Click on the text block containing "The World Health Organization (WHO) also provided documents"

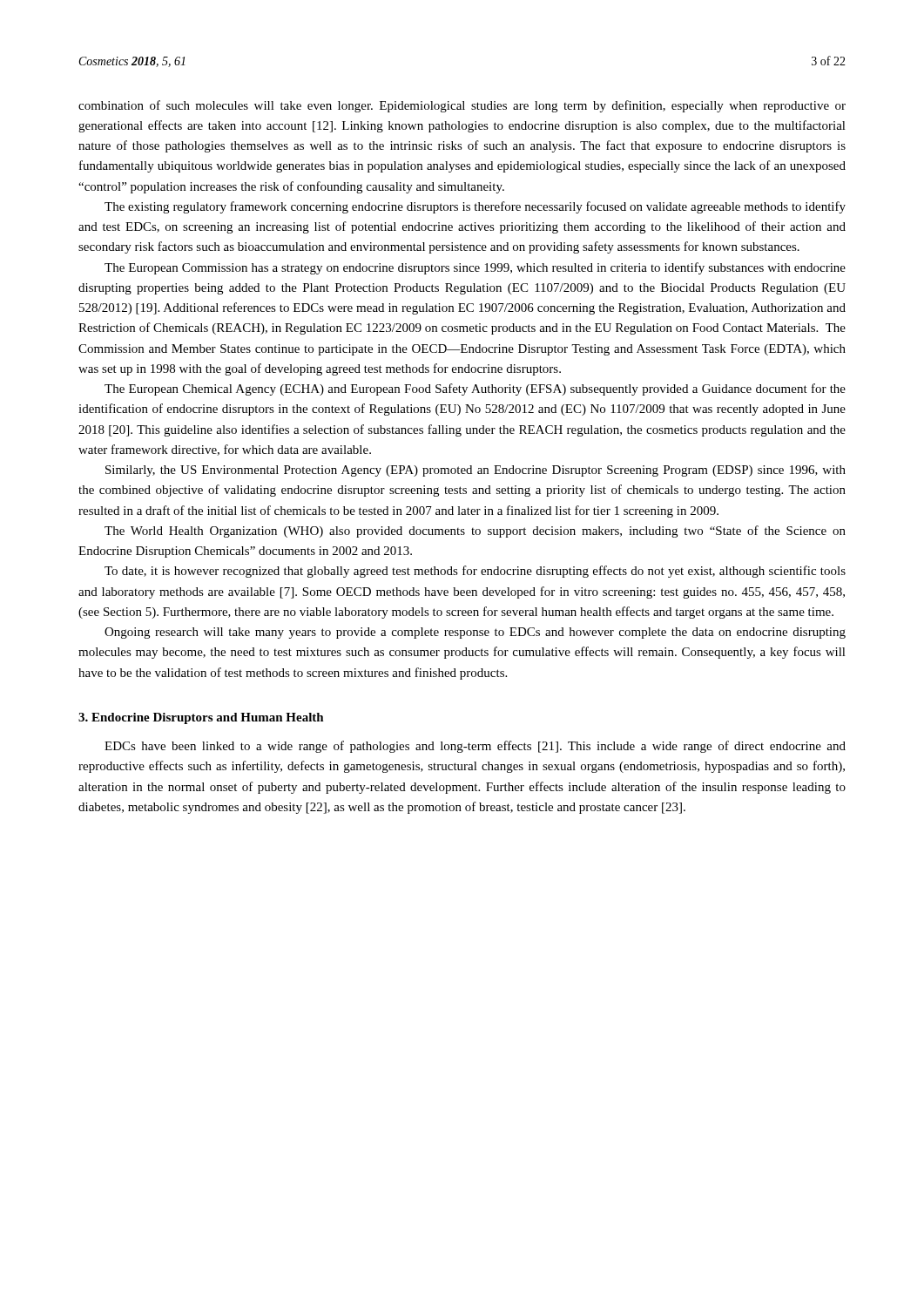click(x=462, y=541)
